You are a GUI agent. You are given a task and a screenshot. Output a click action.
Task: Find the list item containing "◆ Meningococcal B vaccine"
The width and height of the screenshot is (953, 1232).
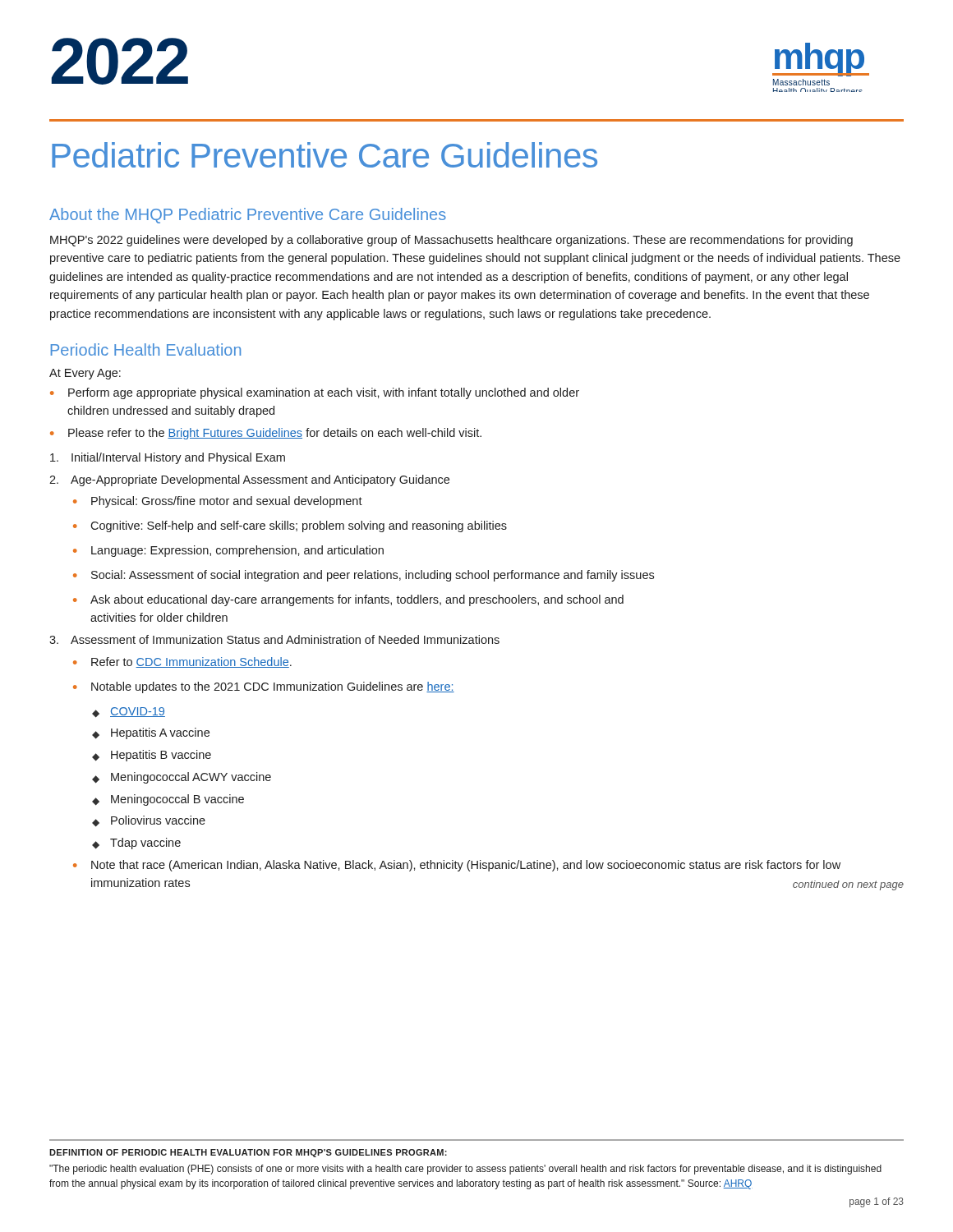(x=168, y=800)
